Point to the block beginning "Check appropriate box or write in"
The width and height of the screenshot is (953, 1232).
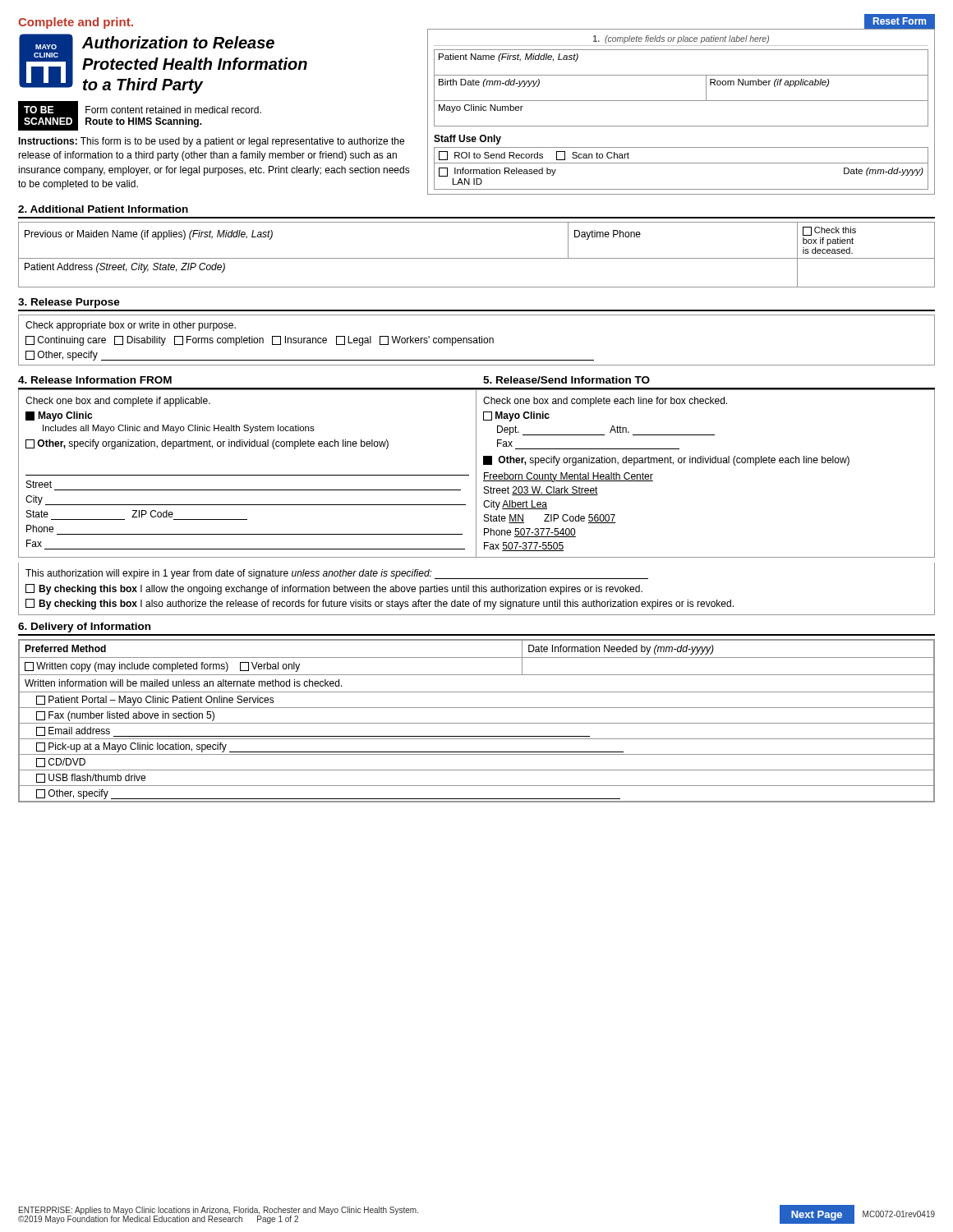[x=476, y=340]
